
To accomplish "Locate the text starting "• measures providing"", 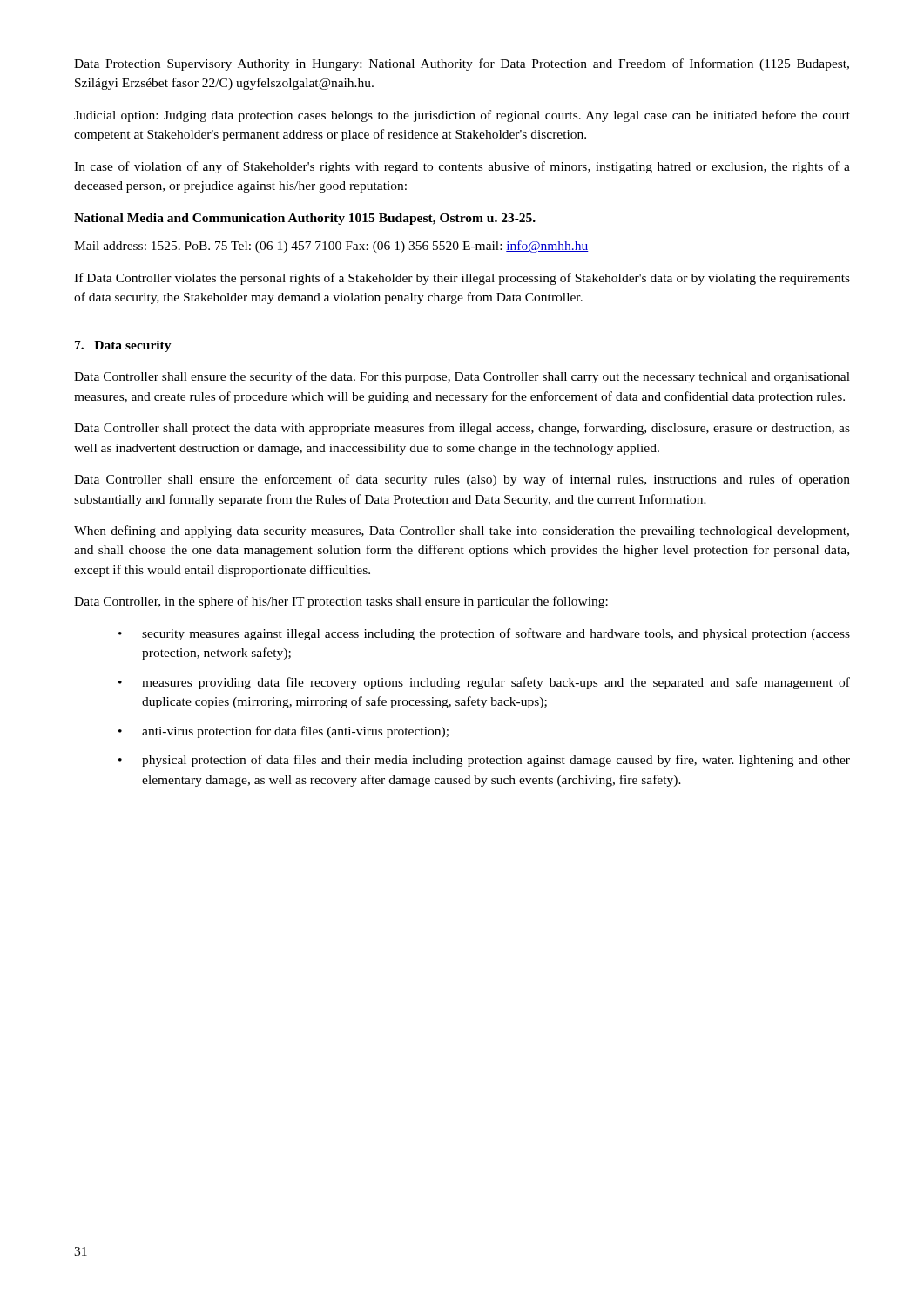I will 480,692.
